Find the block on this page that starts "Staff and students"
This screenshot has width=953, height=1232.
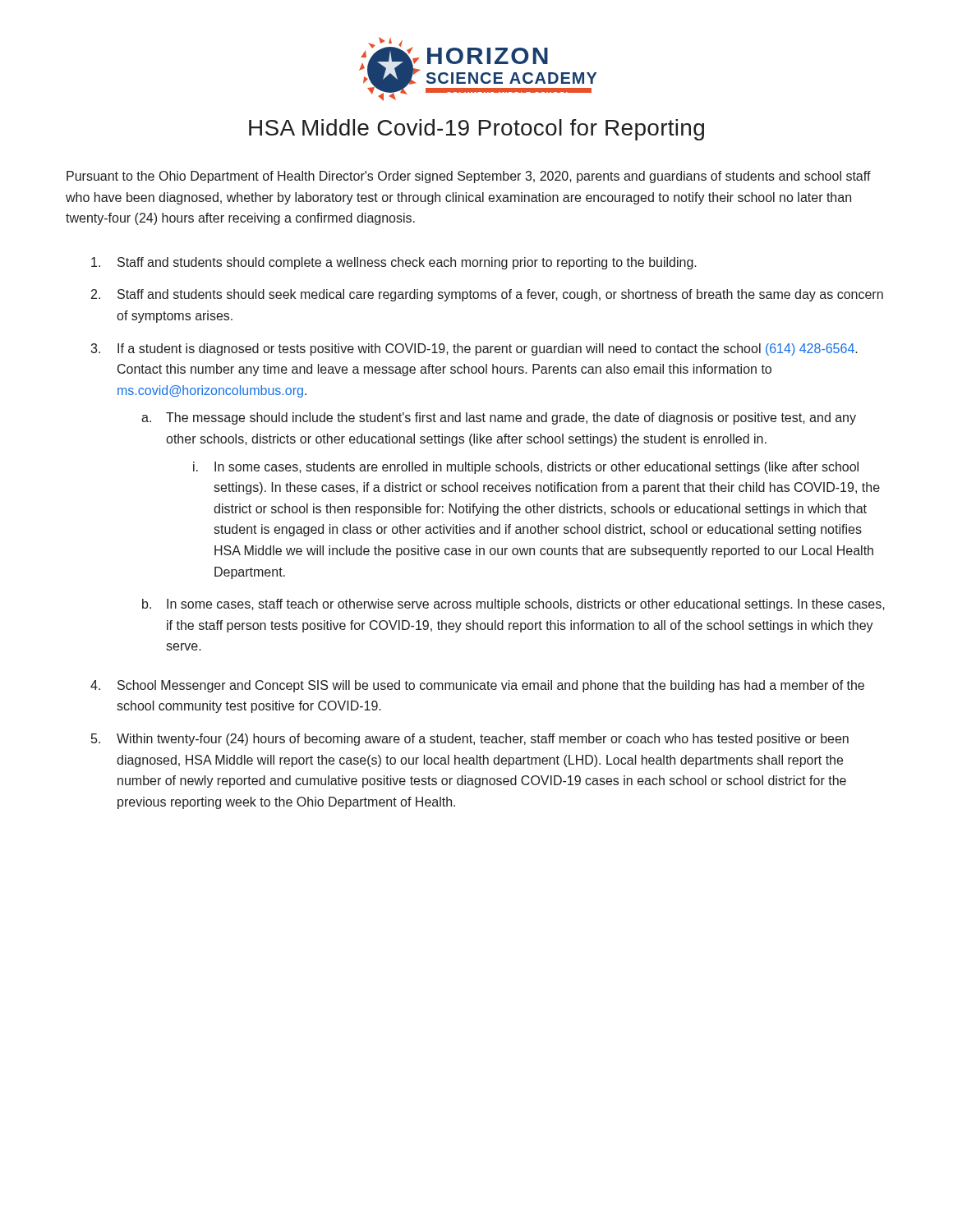(x=489, y=262)
